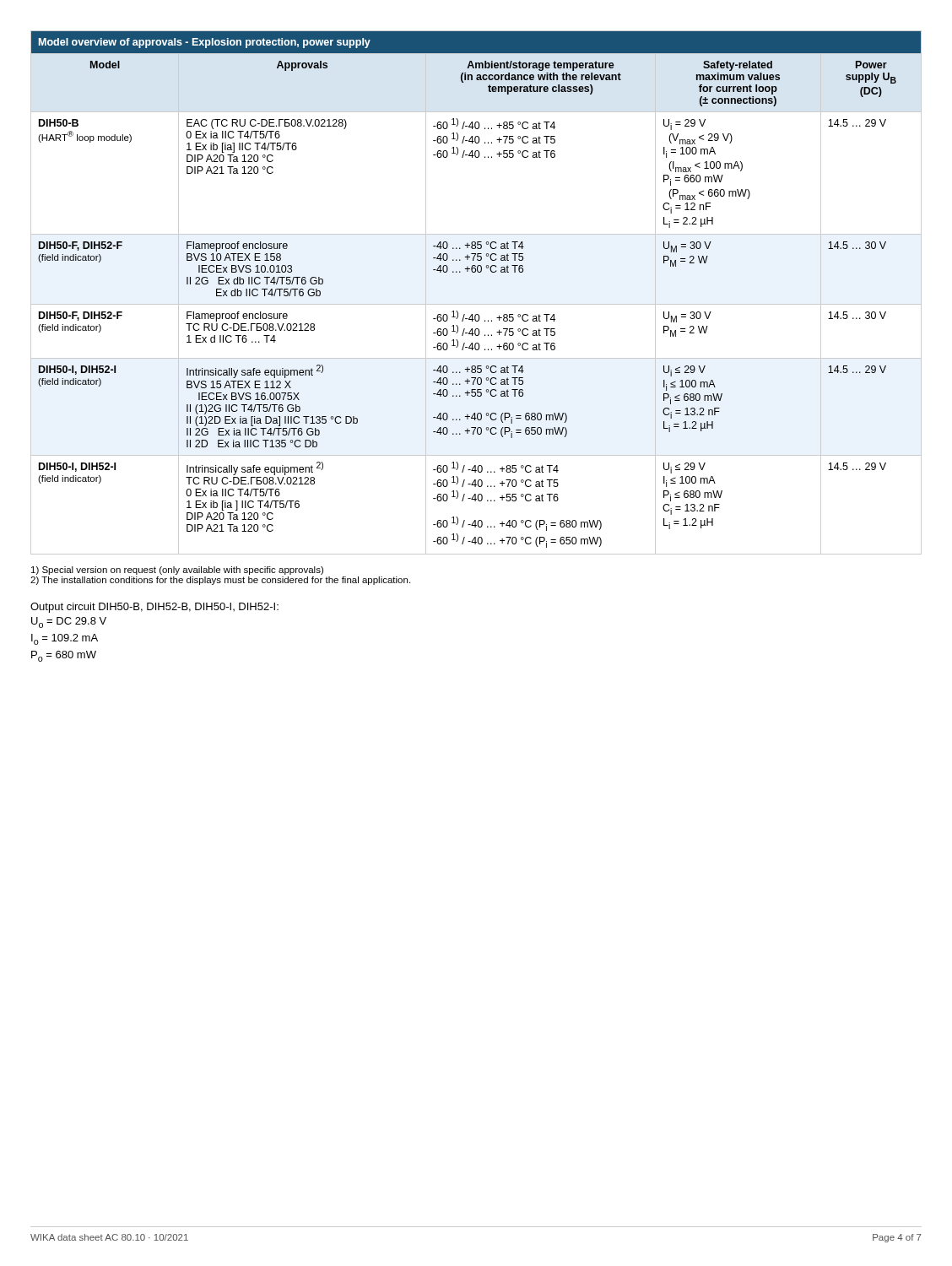Locate the text block containing "Output circuit DIH50-B, DIH52-B,"
The image size is (952, 1266).
(x=154, y=608)
